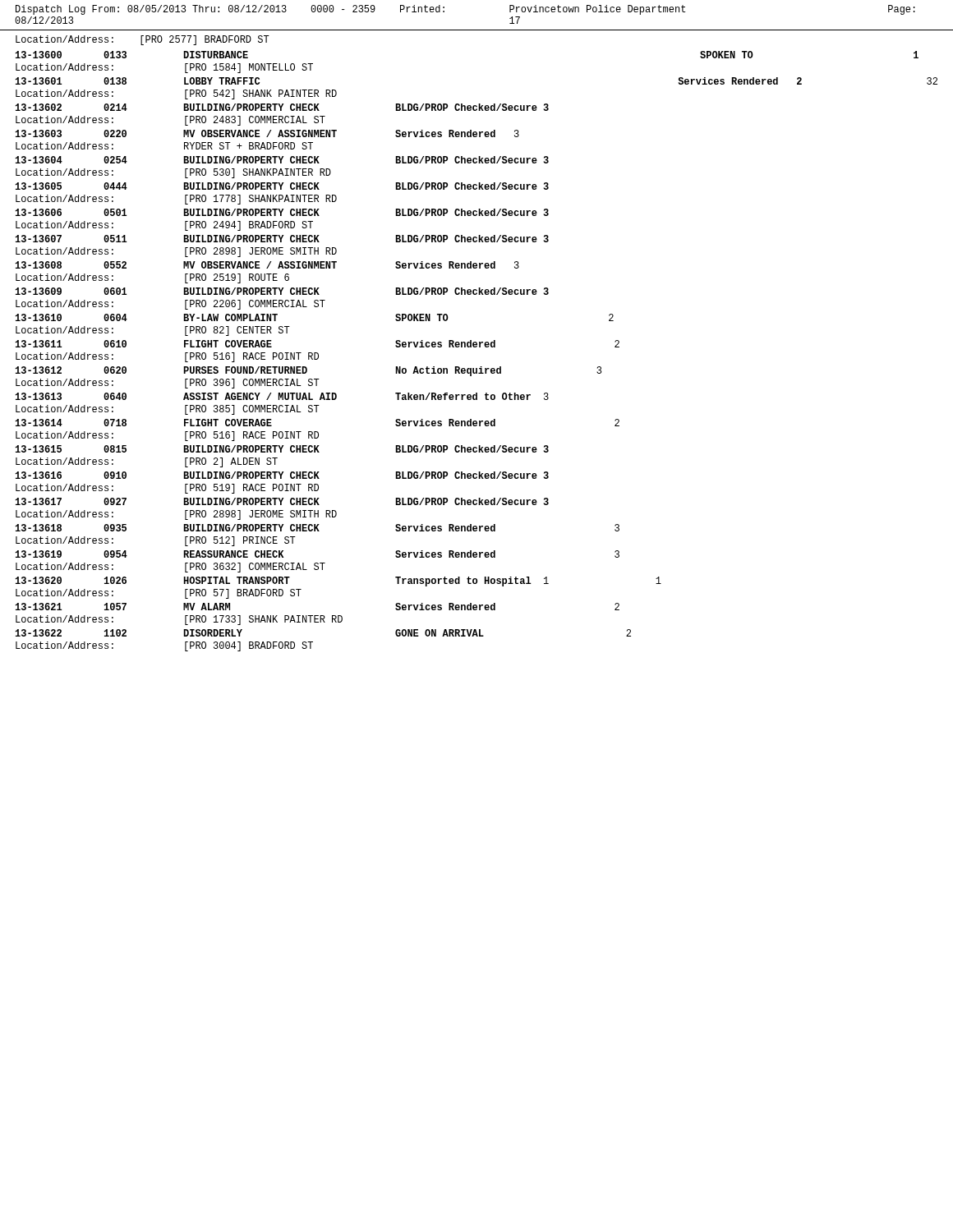Select the block starting "13-13613 0640 ASSIST AGENCY"
The height and width of the screenshot is (1232, 953).
476,404
